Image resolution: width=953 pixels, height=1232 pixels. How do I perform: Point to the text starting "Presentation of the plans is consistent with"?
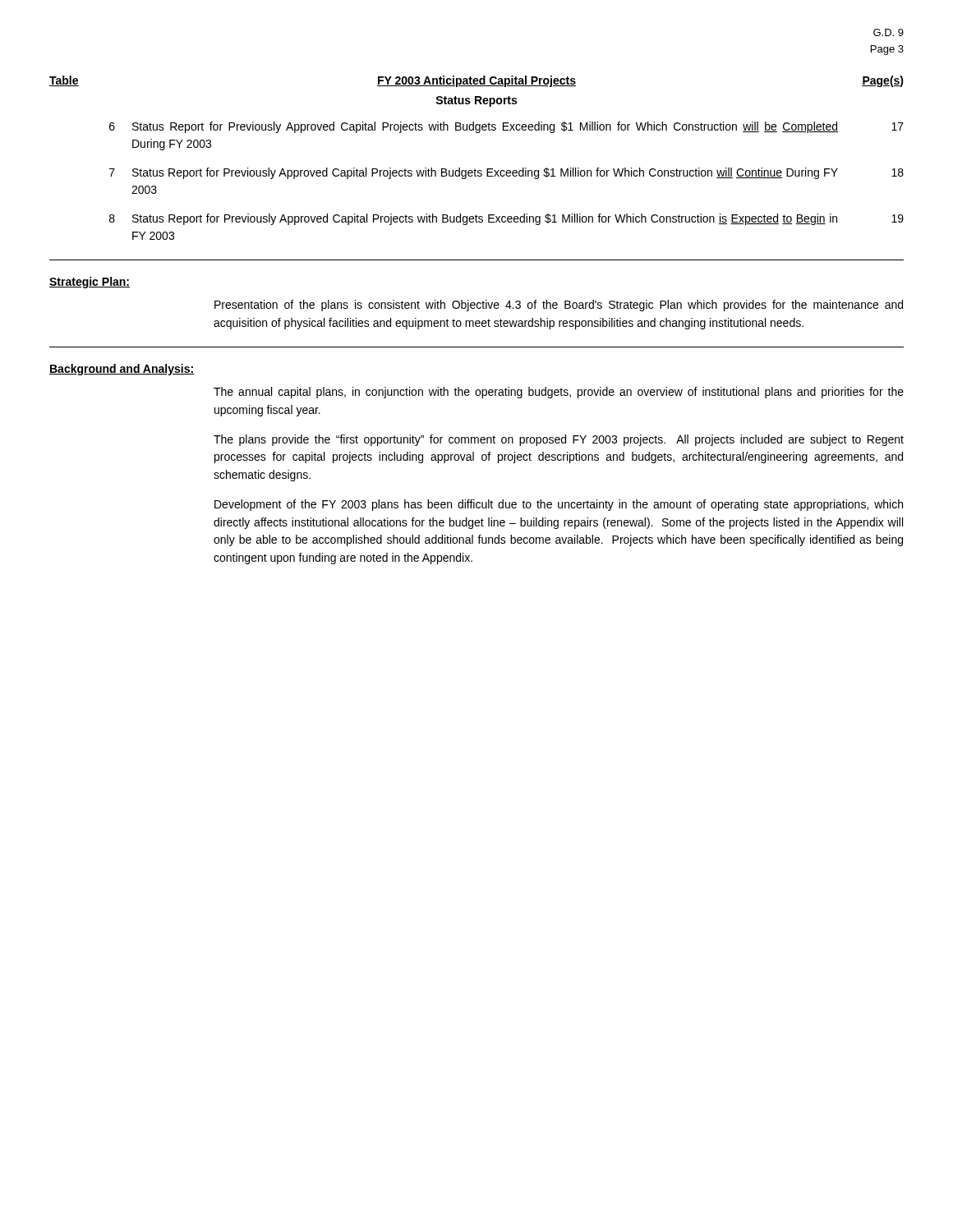pos(559,314)
